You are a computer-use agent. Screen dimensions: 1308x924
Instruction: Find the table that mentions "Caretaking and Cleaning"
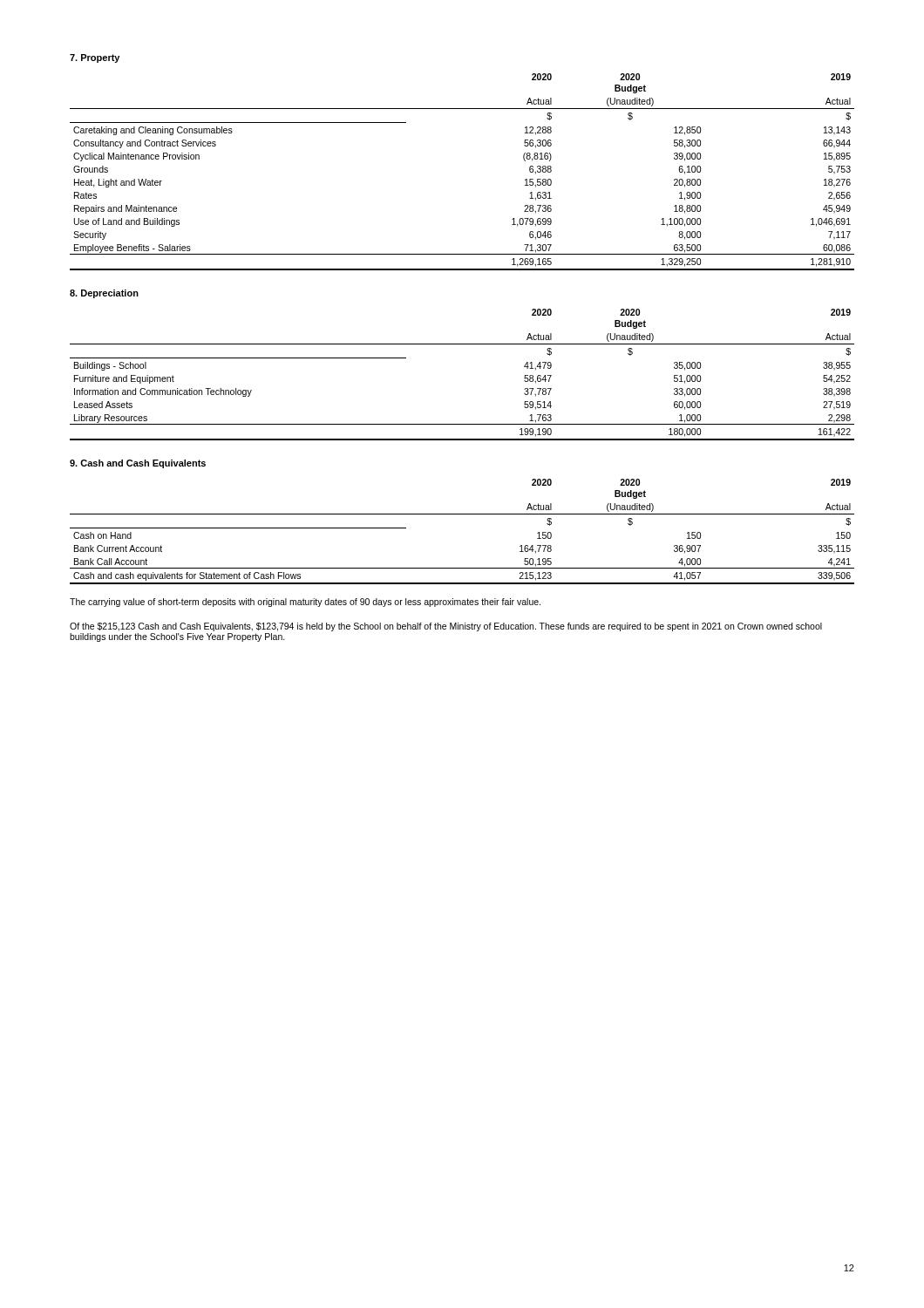point(462,170)
